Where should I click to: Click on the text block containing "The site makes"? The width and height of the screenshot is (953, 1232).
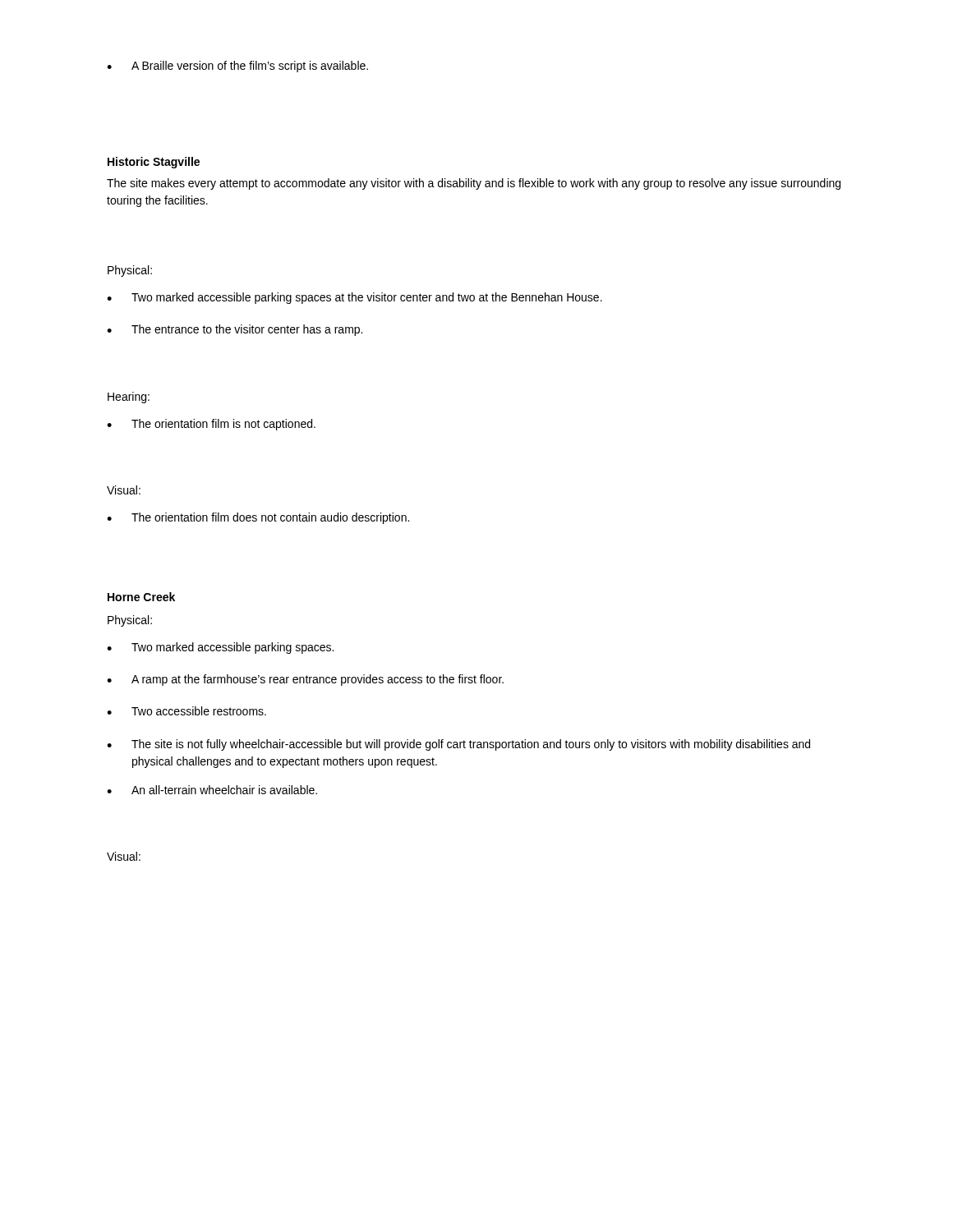coord(474,192)
